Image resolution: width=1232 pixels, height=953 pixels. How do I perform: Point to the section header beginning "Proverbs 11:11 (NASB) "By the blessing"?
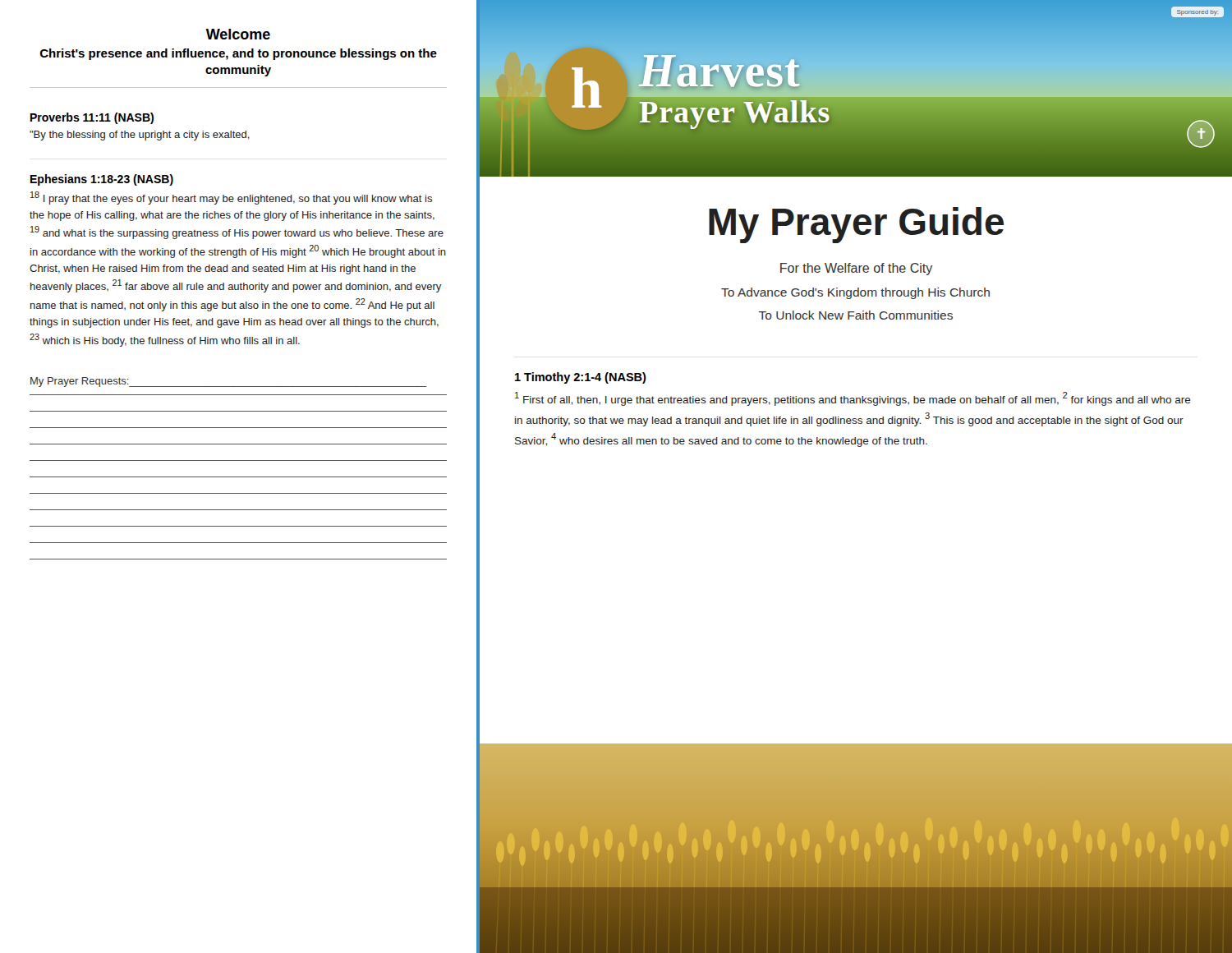tap(238, 126)
